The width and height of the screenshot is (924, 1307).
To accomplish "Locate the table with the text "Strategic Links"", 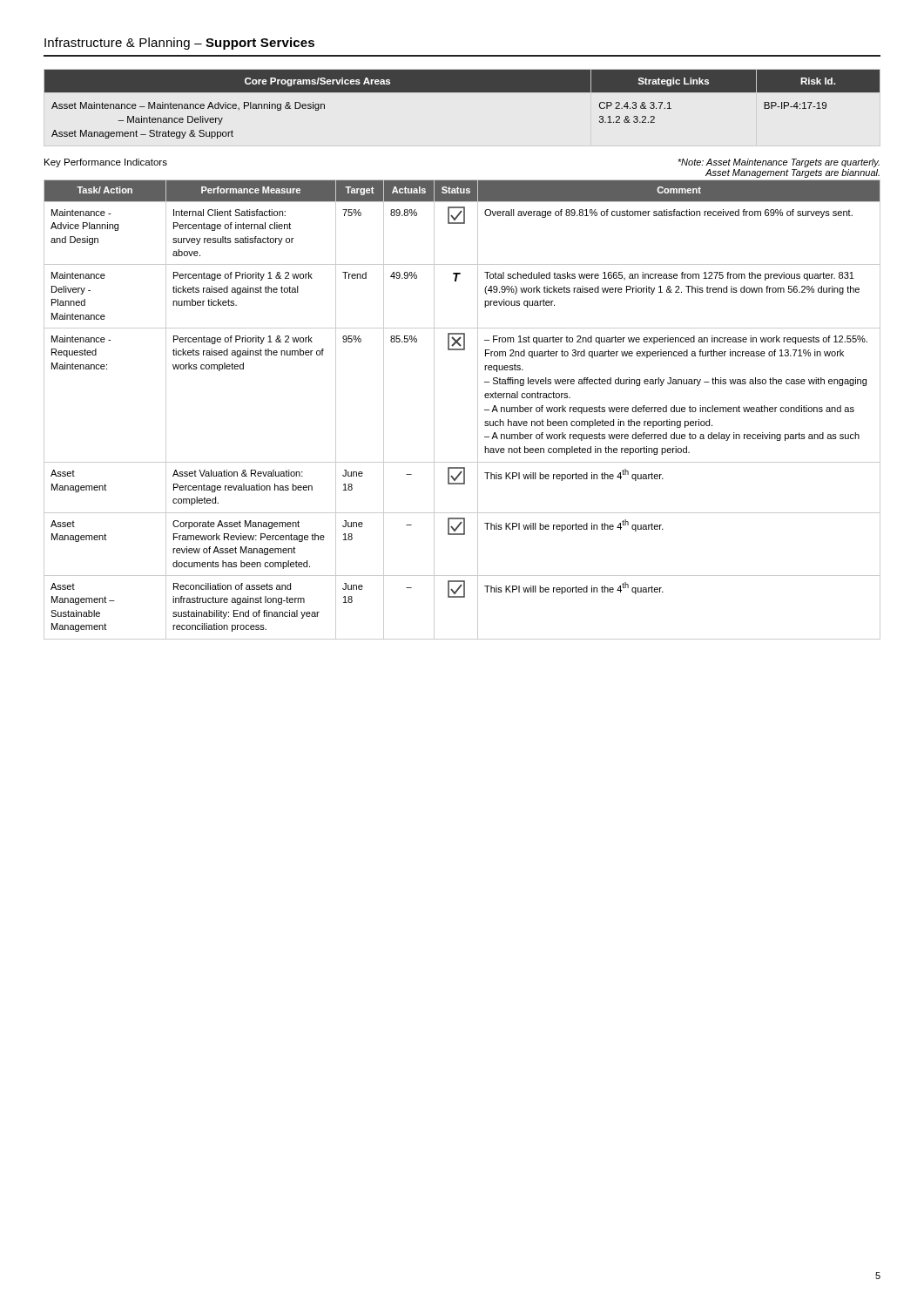I will click(462, 108).
